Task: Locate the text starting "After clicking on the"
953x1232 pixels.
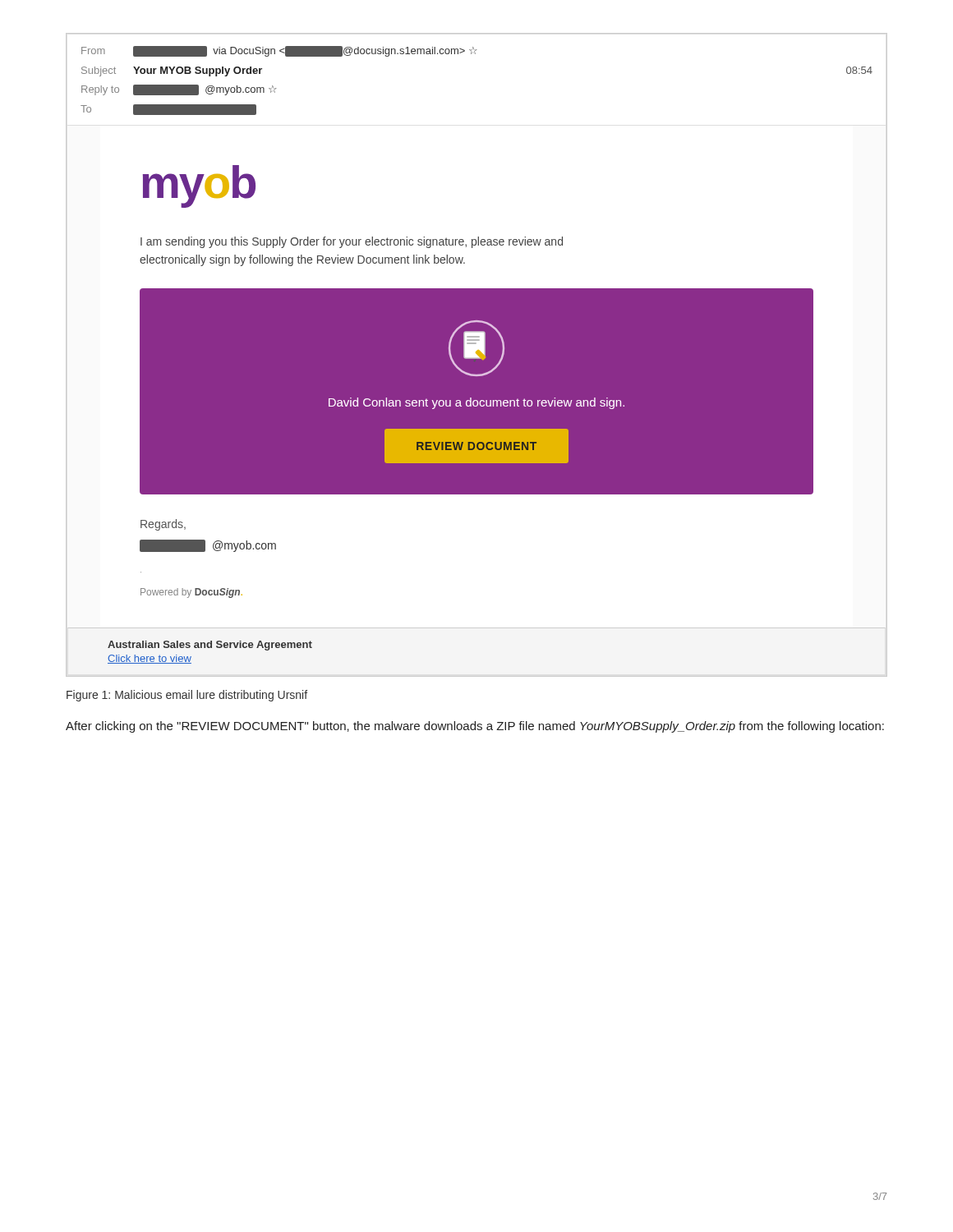Action: 475,726
